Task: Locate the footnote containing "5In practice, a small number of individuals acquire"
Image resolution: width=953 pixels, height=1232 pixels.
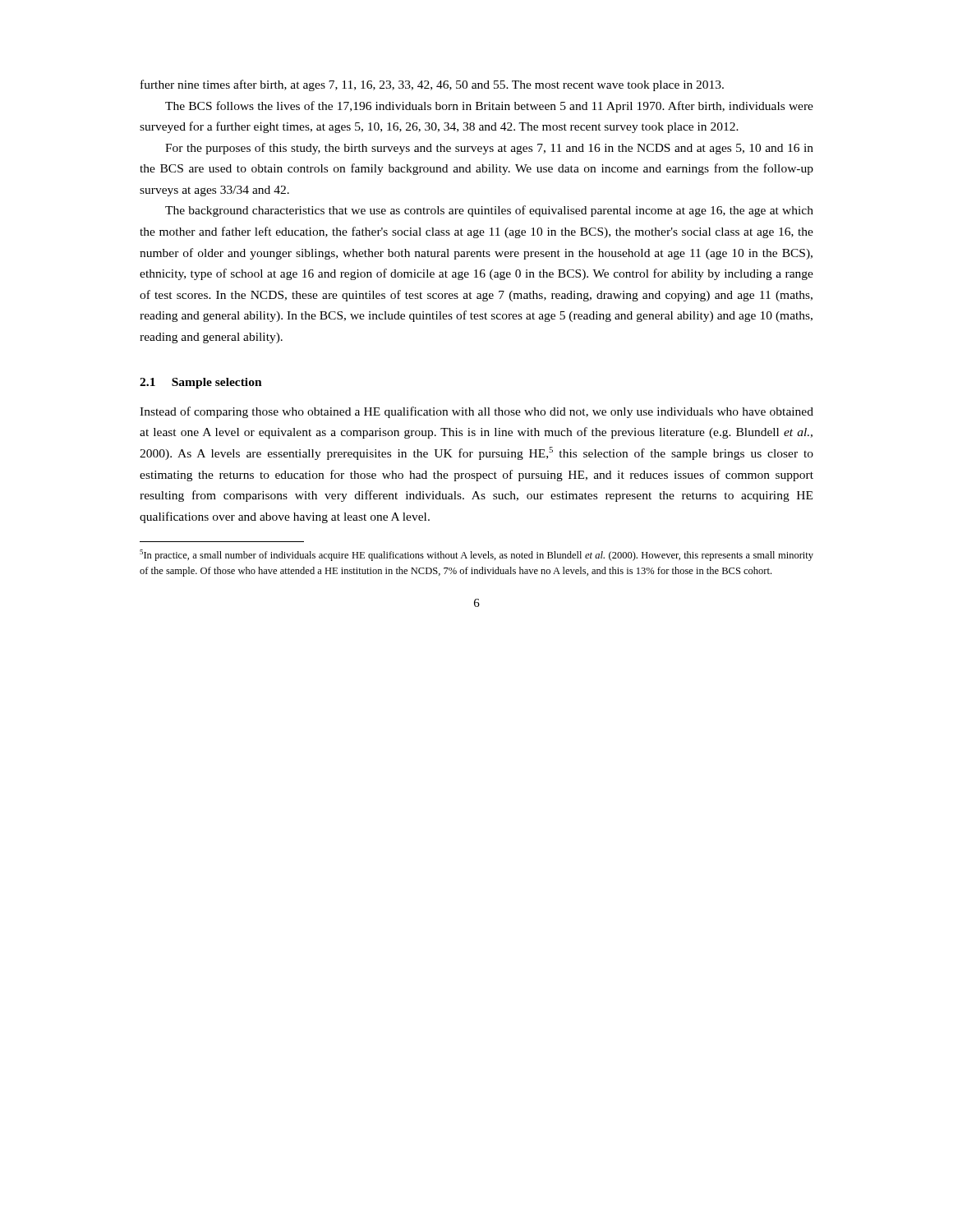Action: [476, 562]
